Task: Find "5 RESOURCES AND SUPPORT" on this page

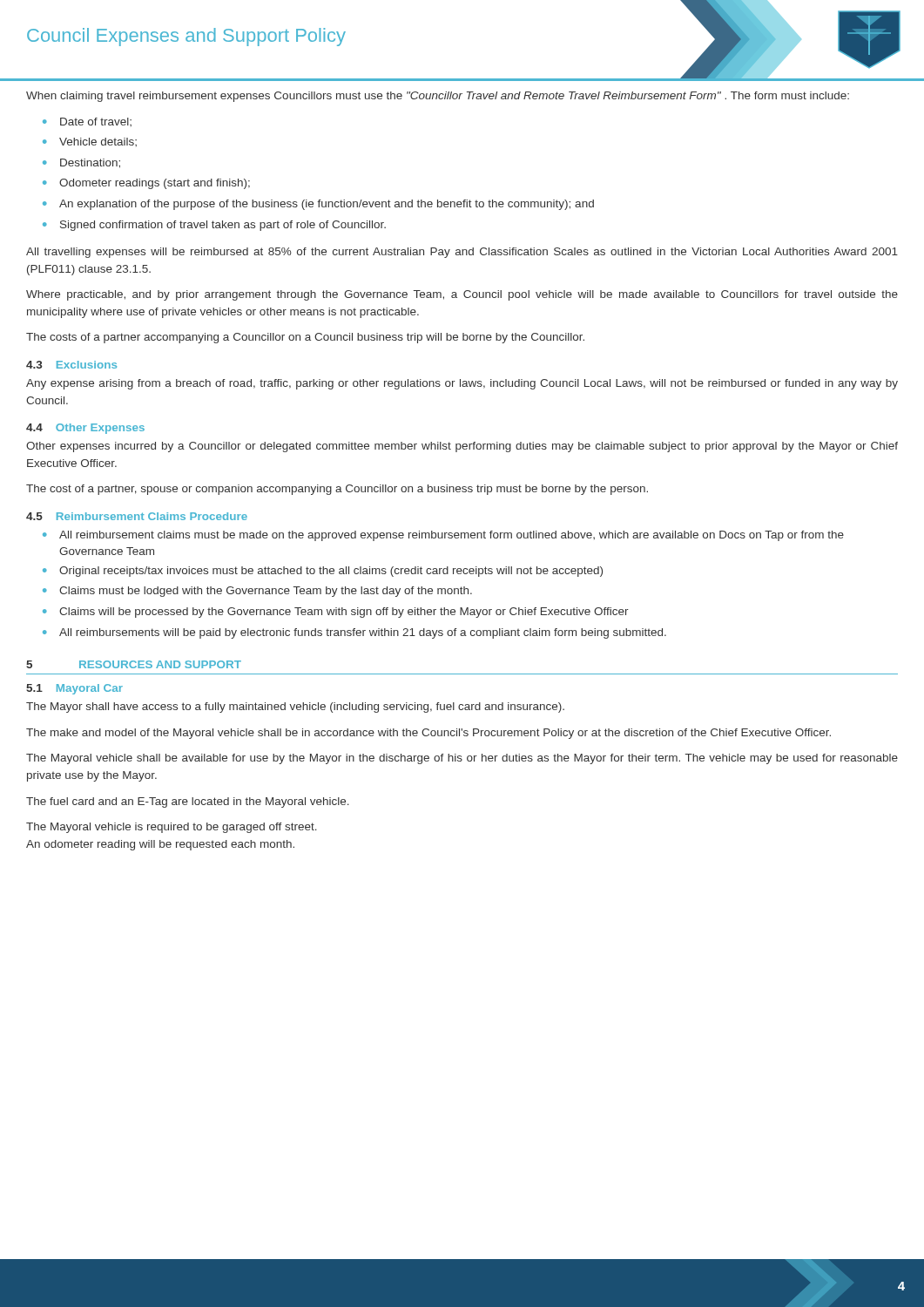Action: (134, 665)
